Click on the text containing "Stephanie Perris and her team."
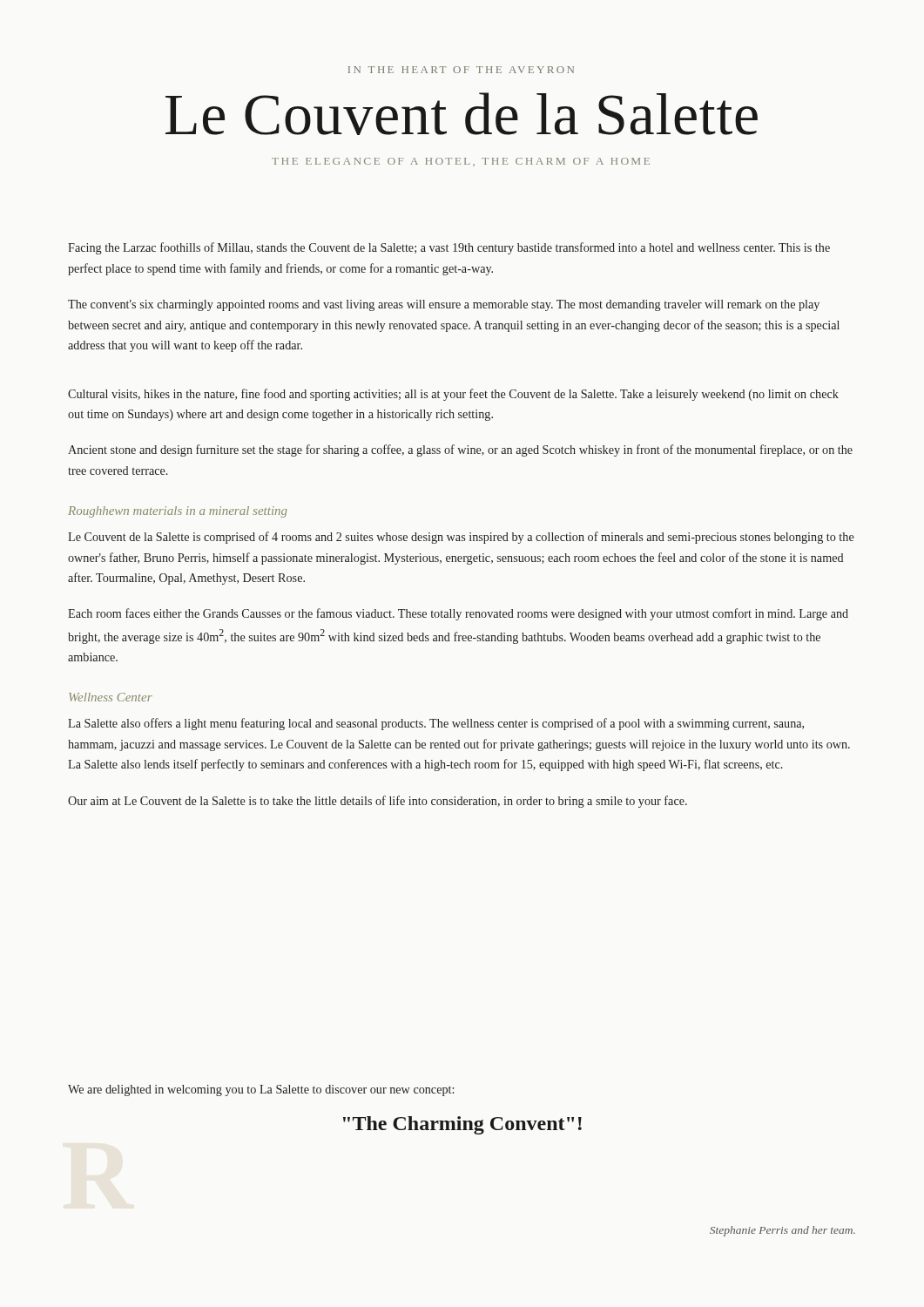 coord(783,1230)
